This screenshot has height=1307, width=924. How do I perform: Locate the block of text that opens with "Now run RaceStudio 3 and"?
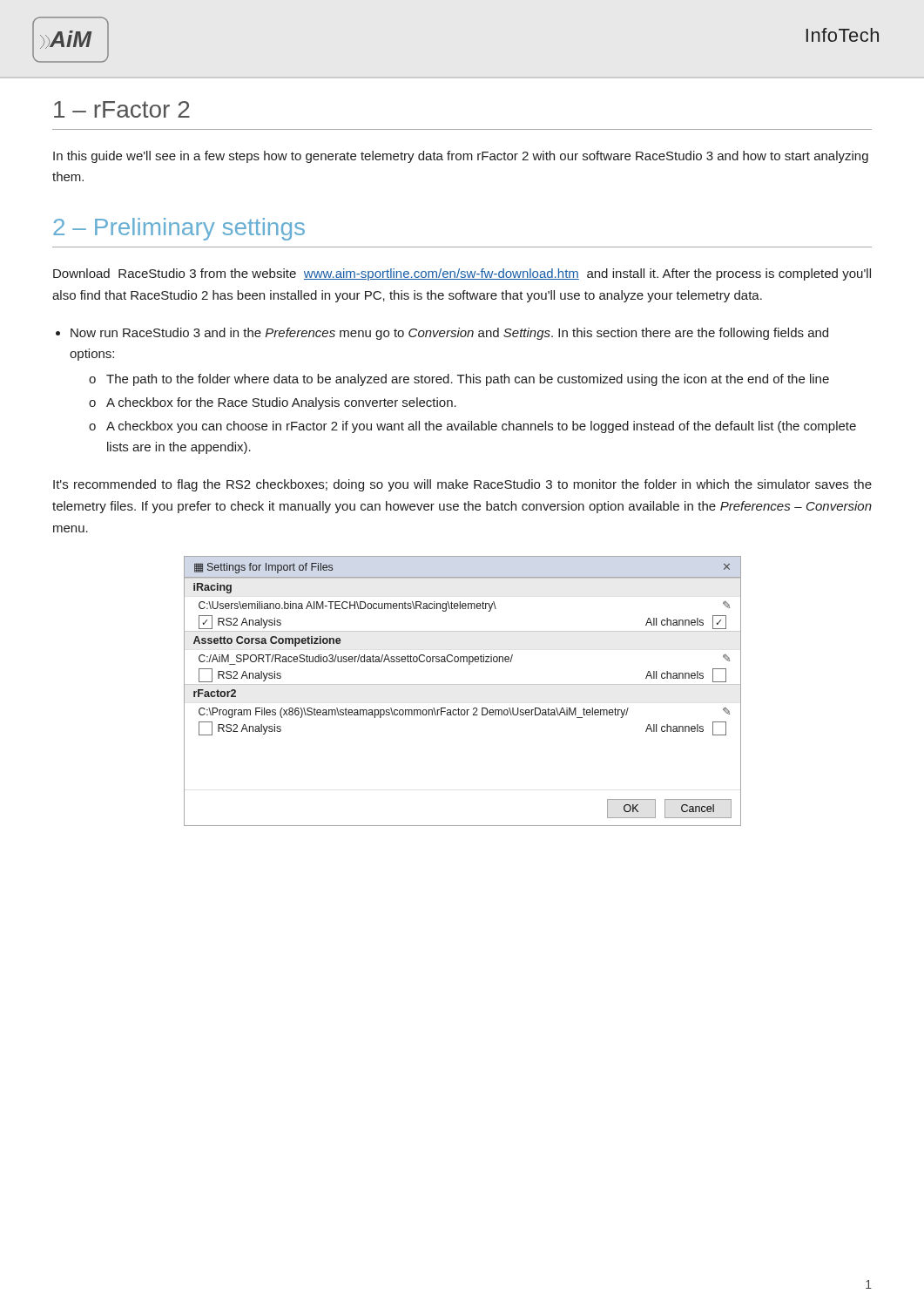point(471,391)
